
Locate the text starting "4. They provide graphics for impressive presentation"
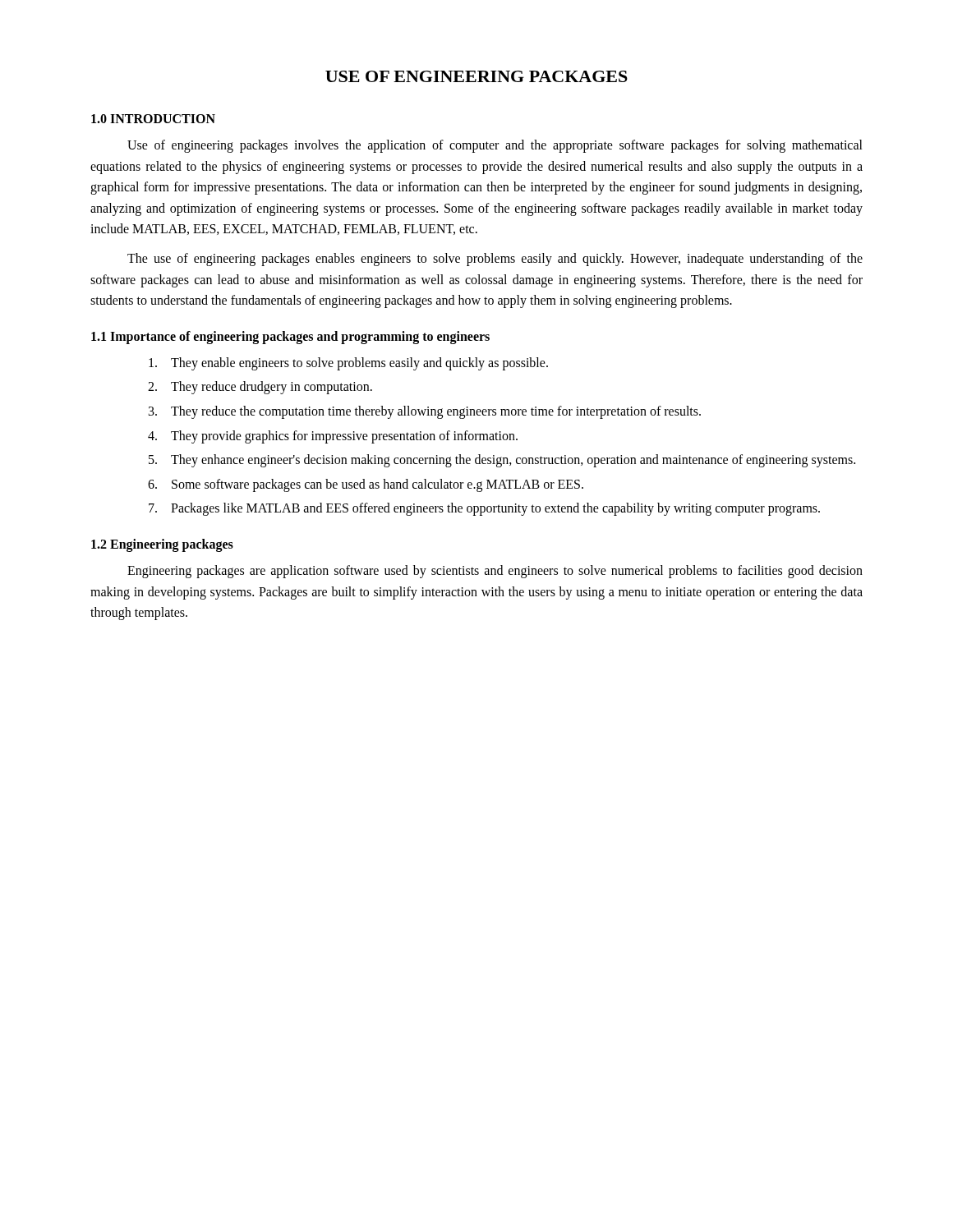505,436
